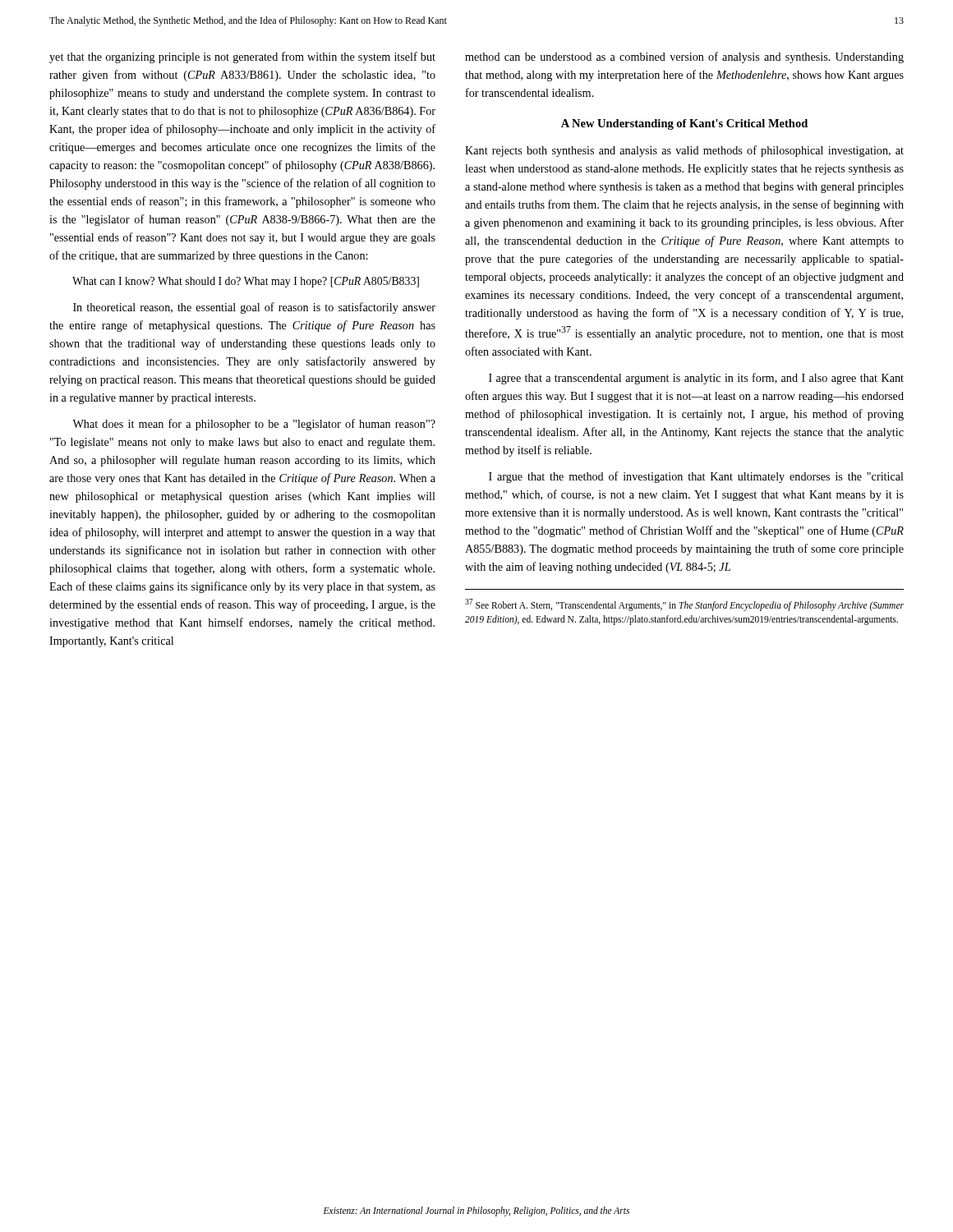Locate the passage starting "What does it mean for"
The image size is (953, 1232).
tap(242, 533)
